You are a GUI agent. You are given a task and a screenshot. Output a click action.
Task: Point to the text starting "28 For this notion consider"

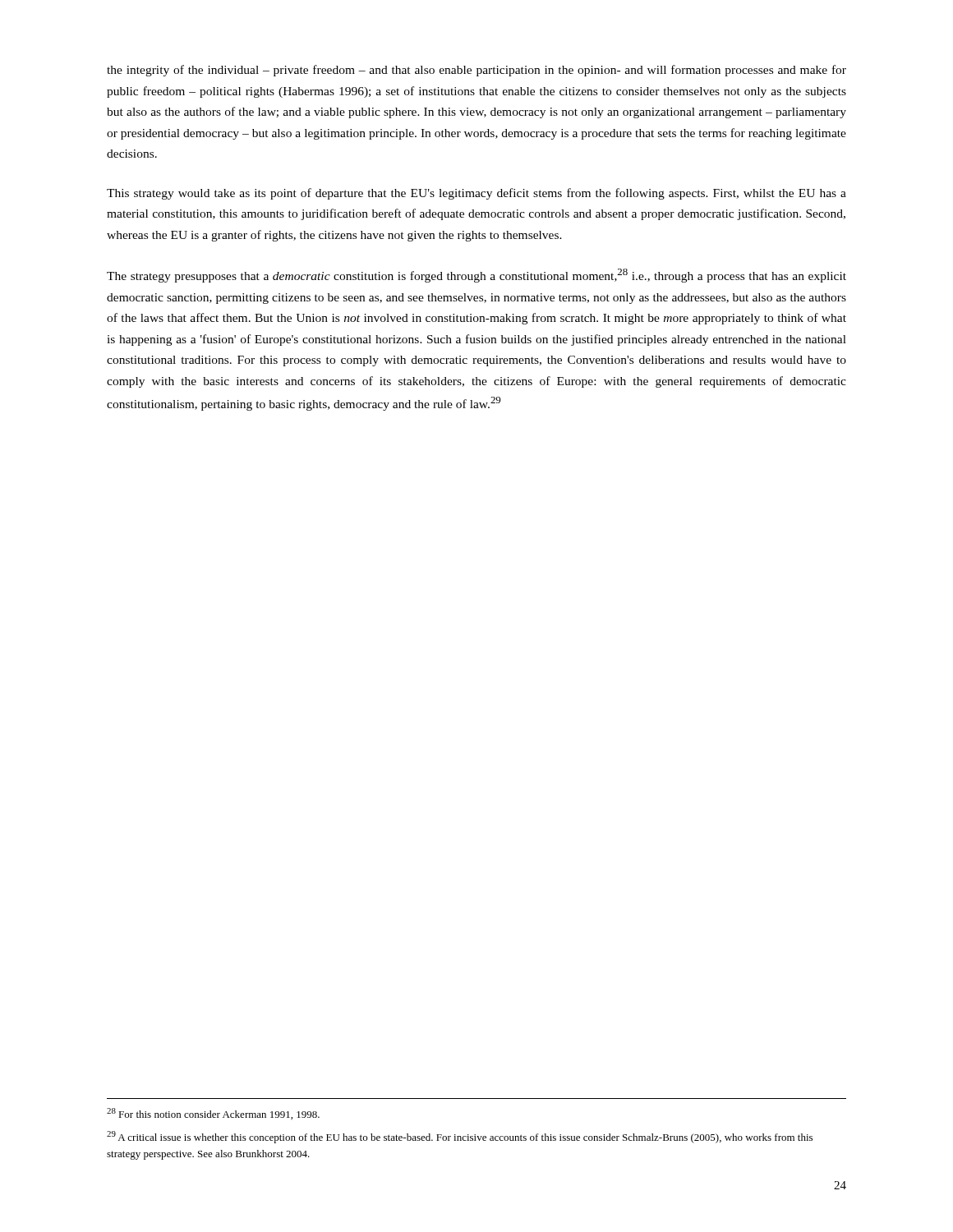(213, 1113)
